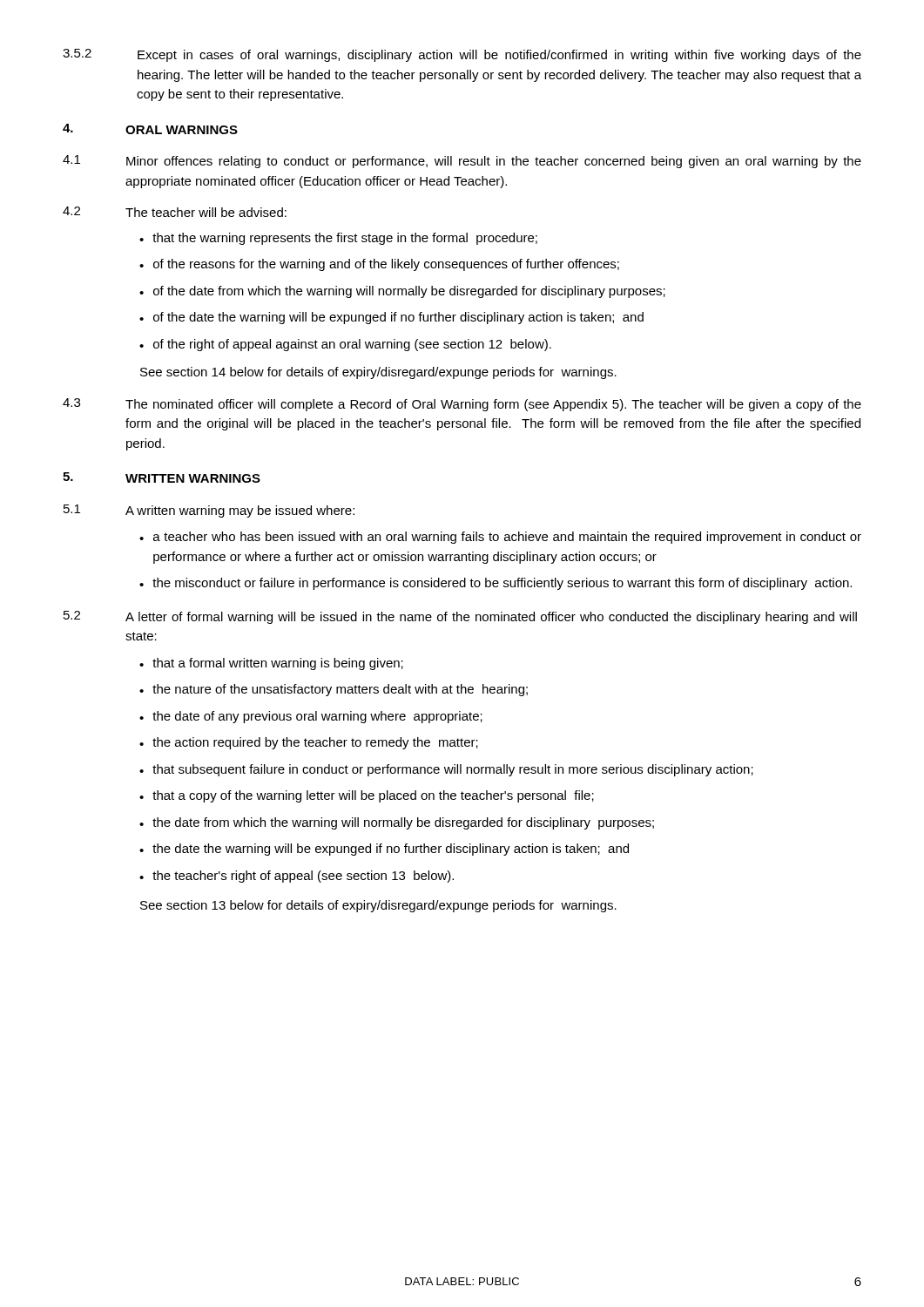924x1307 pixels.
Task: Locate the text block starting "• the action required by the teacher to"
Action: click(x=309, y=743)
